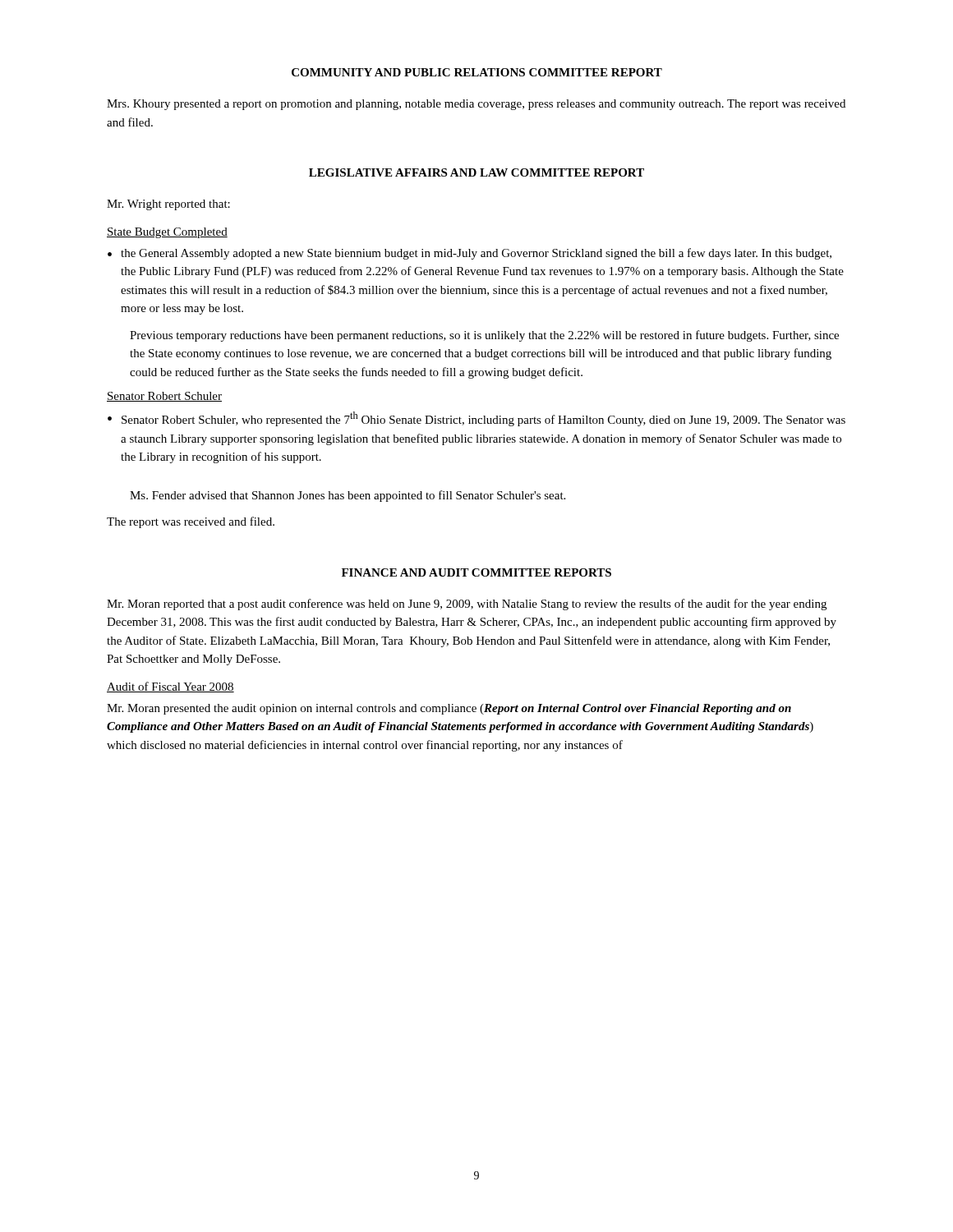
Task: Navigate to the region starting "Previous temporary reductions have been permanent"
Action: click(x=485, y=353)
